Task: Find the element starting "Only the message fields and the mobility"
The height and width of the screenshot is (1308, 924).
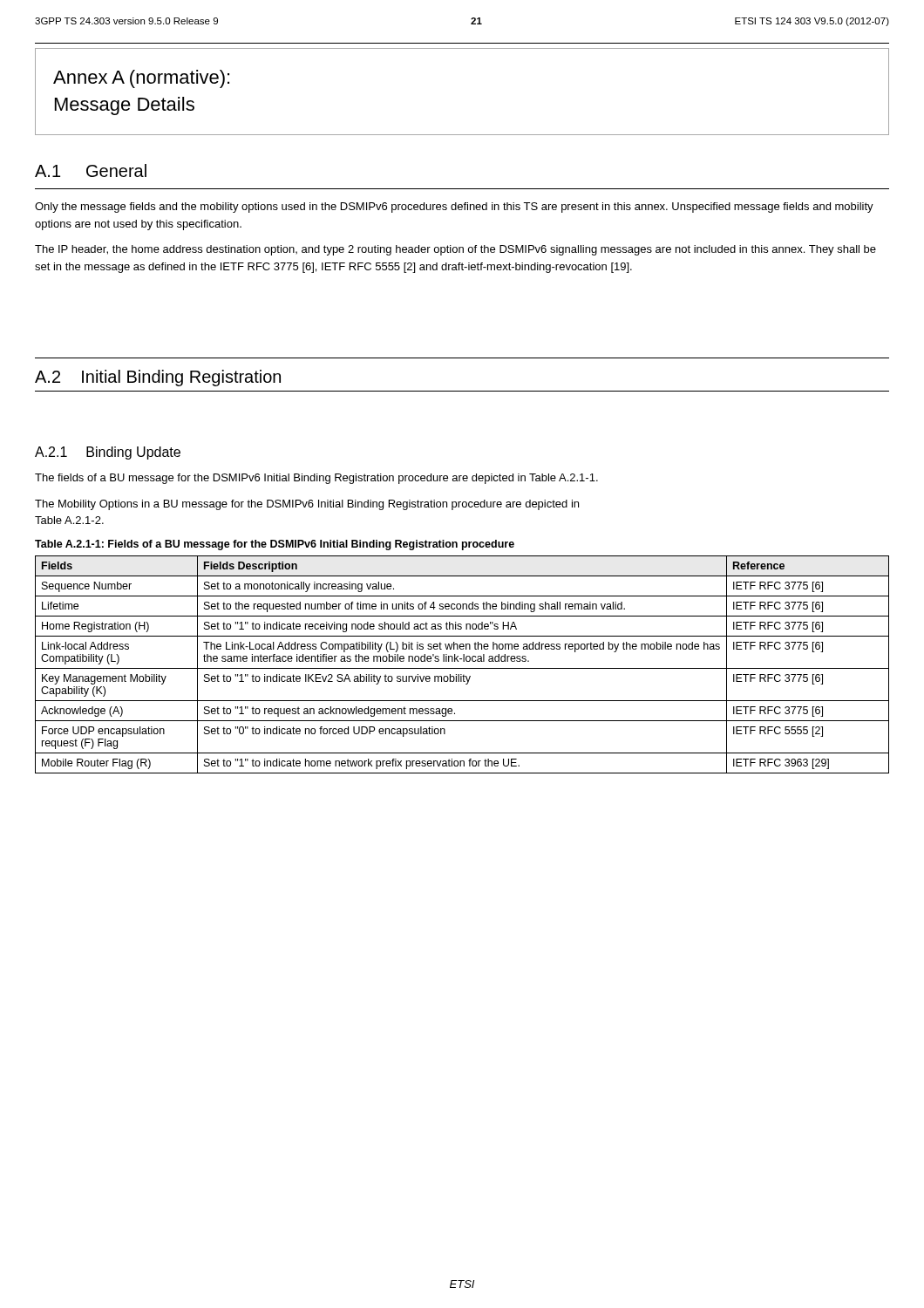Action: (x=454, y=215)
